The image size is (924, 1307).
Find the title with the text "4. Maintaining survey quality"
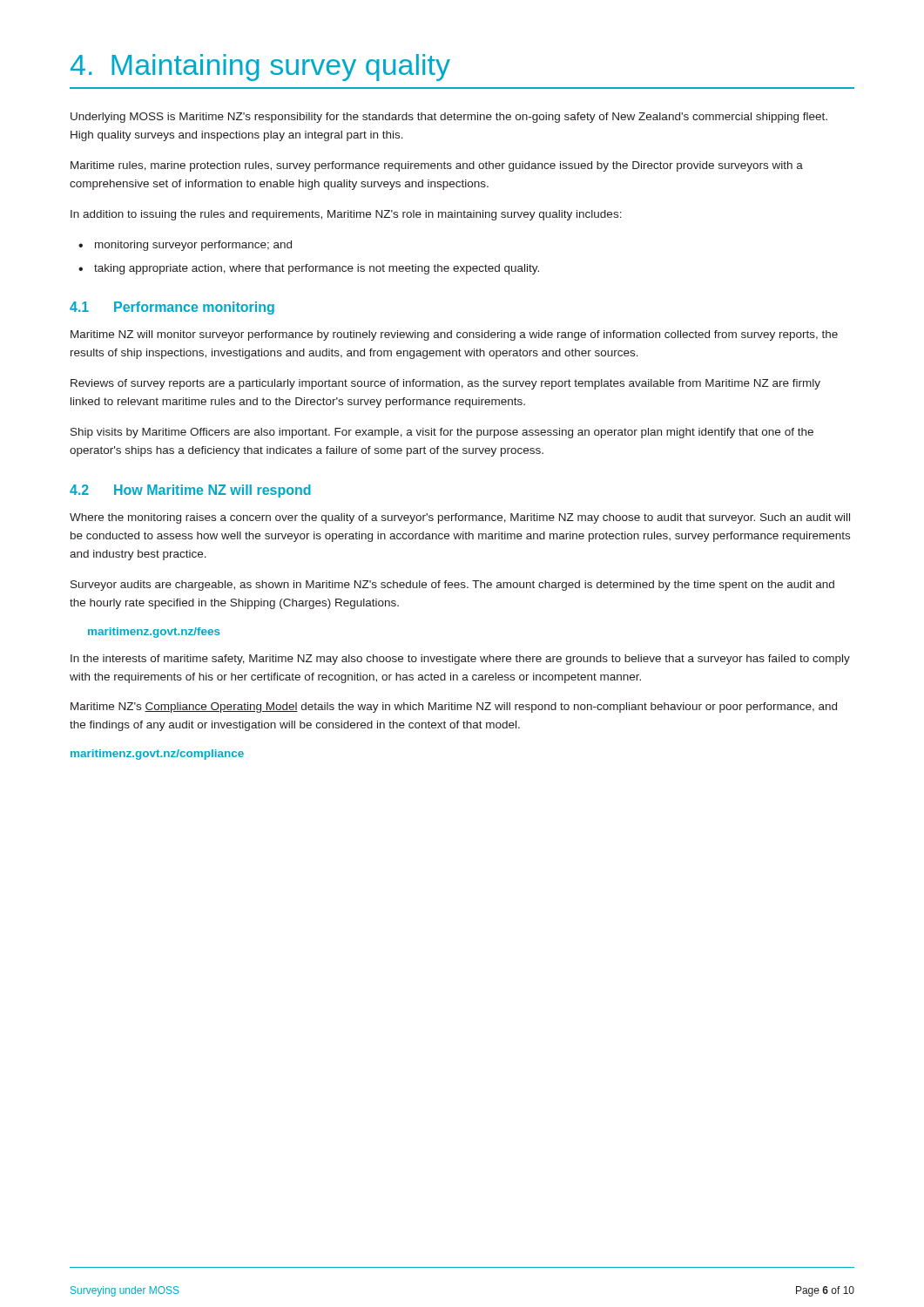[x=462, y=65]
